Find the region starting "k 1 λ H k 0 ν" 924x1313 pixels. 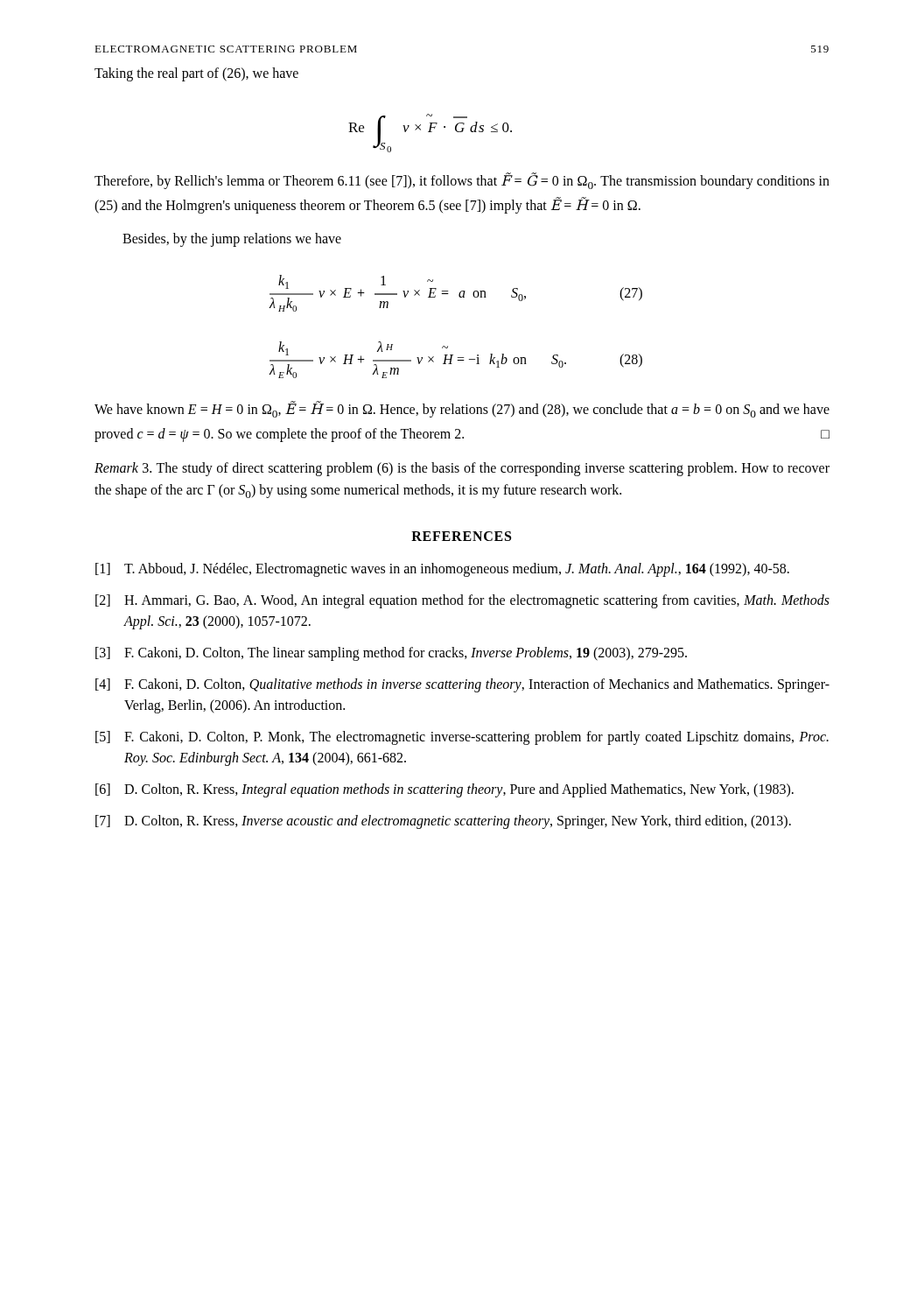(462, 292)
